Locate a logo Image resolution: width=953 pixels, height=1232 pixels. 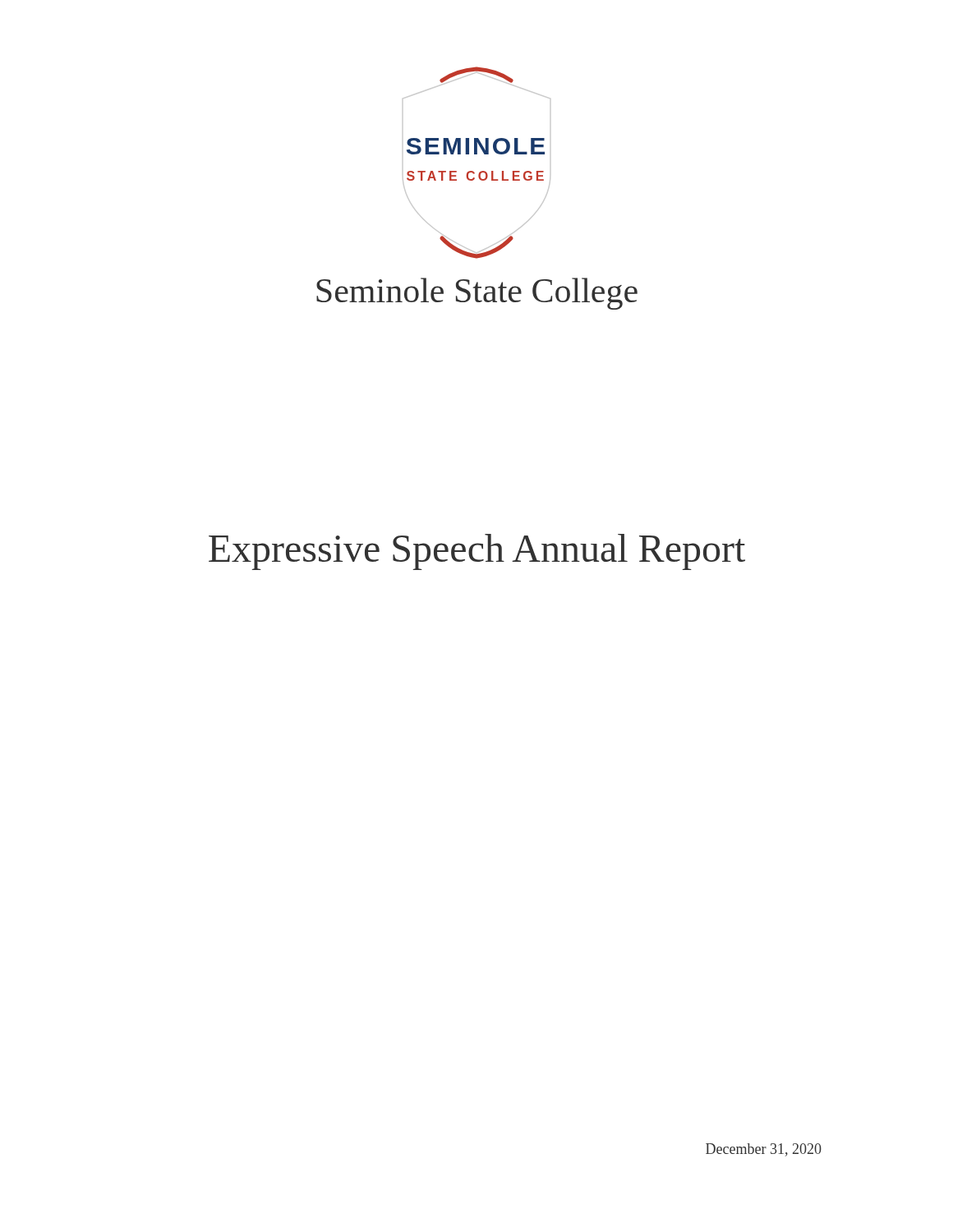(x=476, y=164)
